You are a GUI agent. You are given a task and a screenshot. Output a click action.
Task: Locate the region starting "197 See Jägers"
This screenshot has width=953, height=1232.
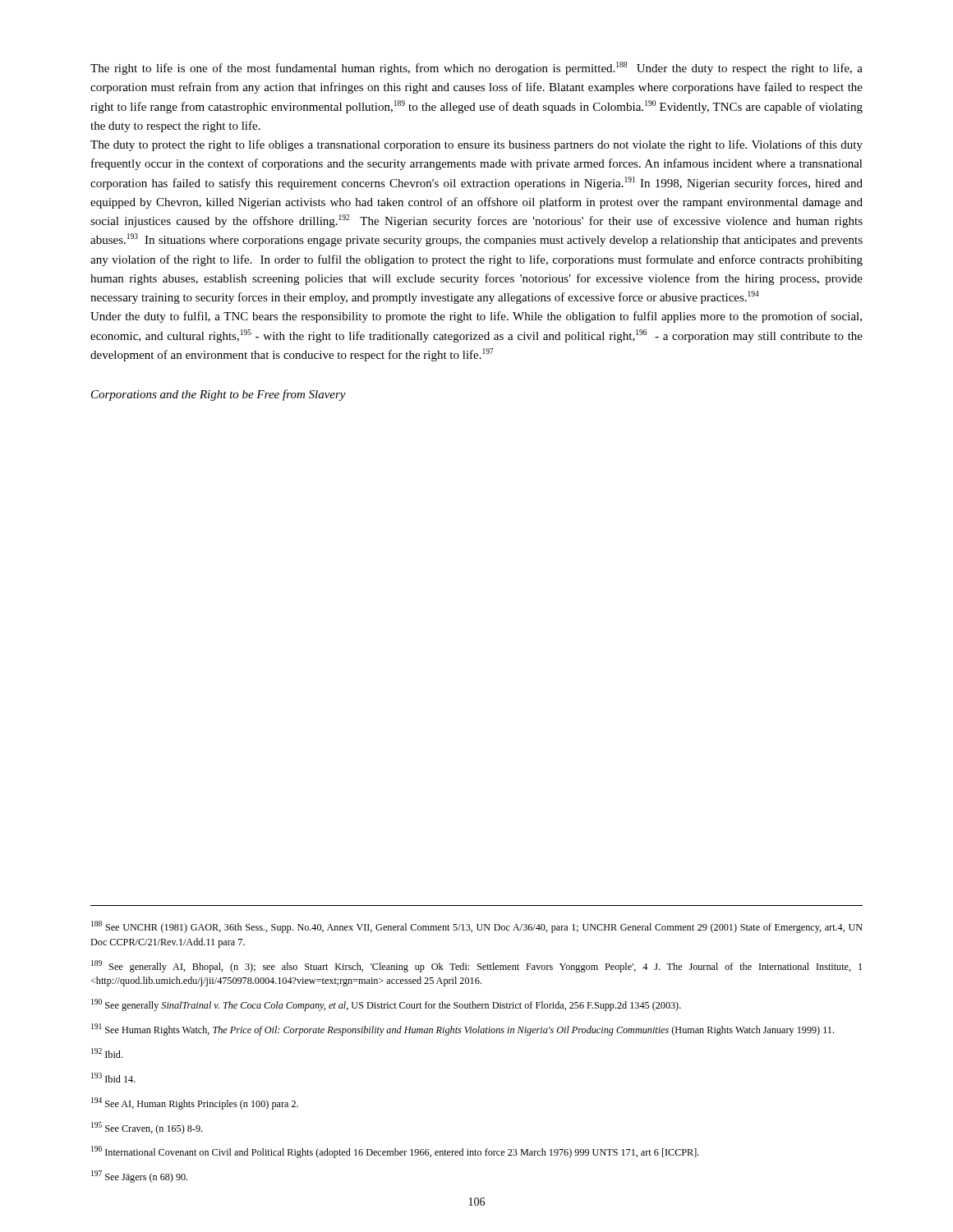(139, 1177)
